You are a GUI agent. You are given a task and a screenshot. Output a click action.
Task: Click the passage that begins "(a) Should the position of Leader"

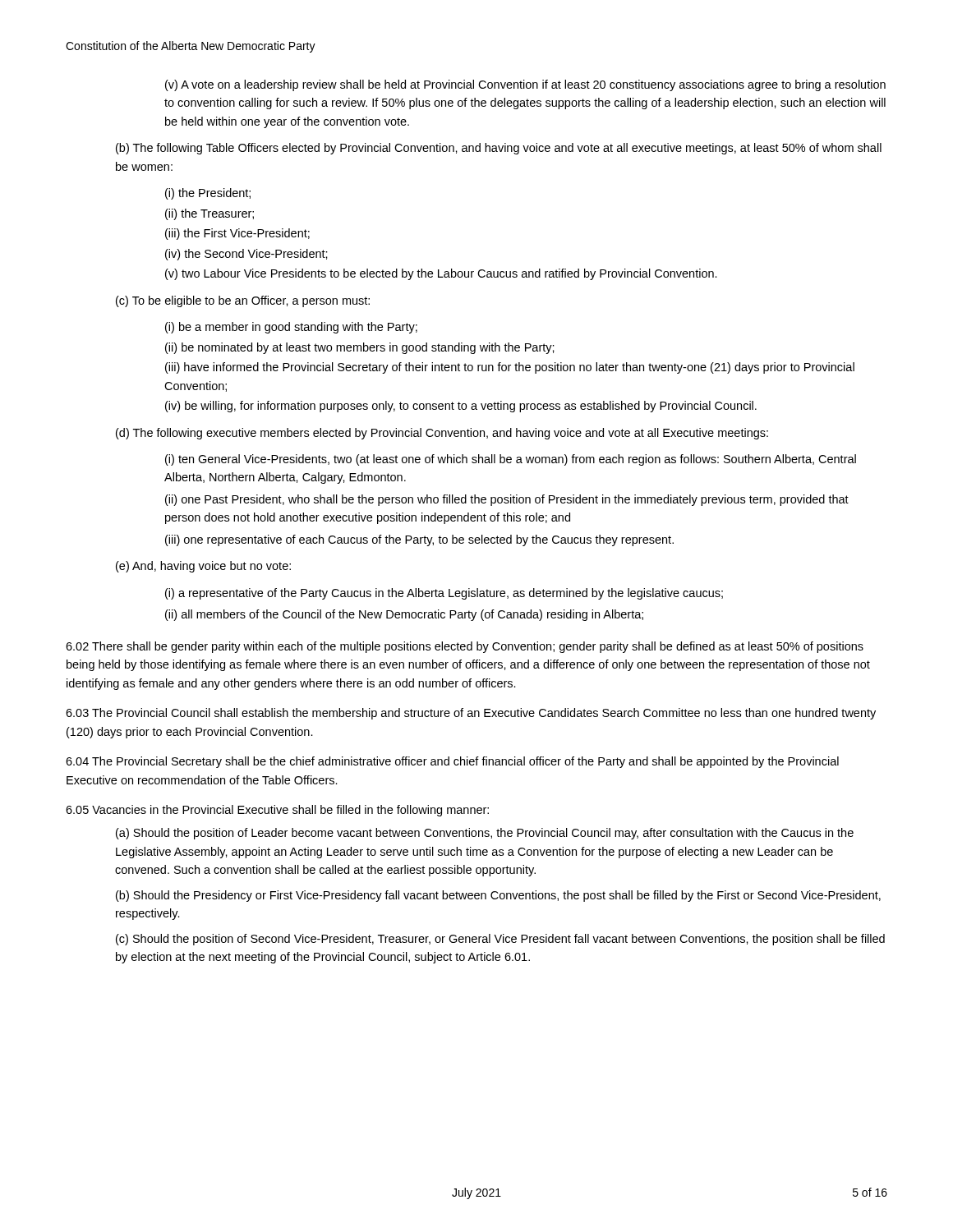click(x=484, y=852)
